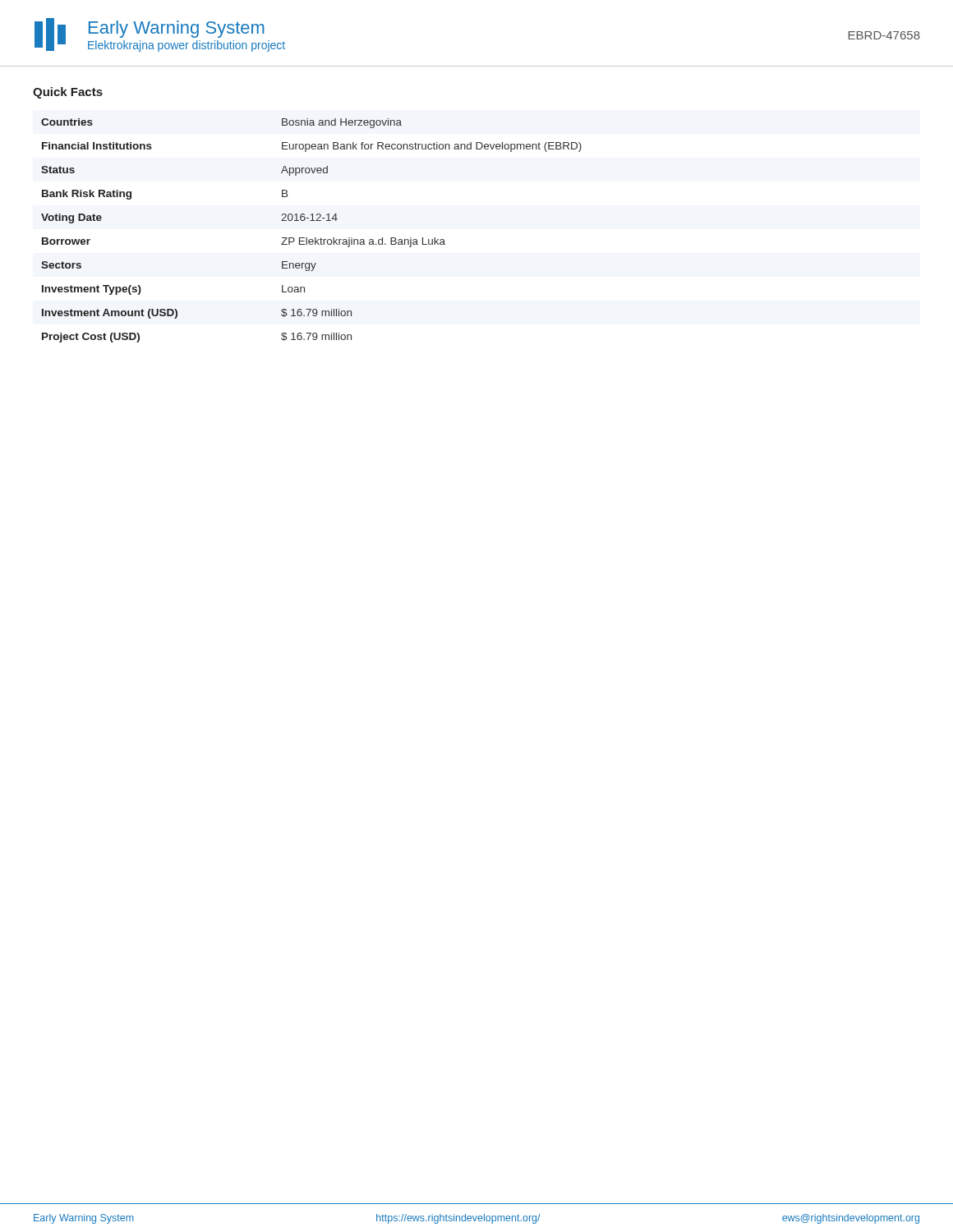This screenshot has height=1232, width=953.
Task: Select the text block starting "Quick Facts"
Action: click(68, 93)
